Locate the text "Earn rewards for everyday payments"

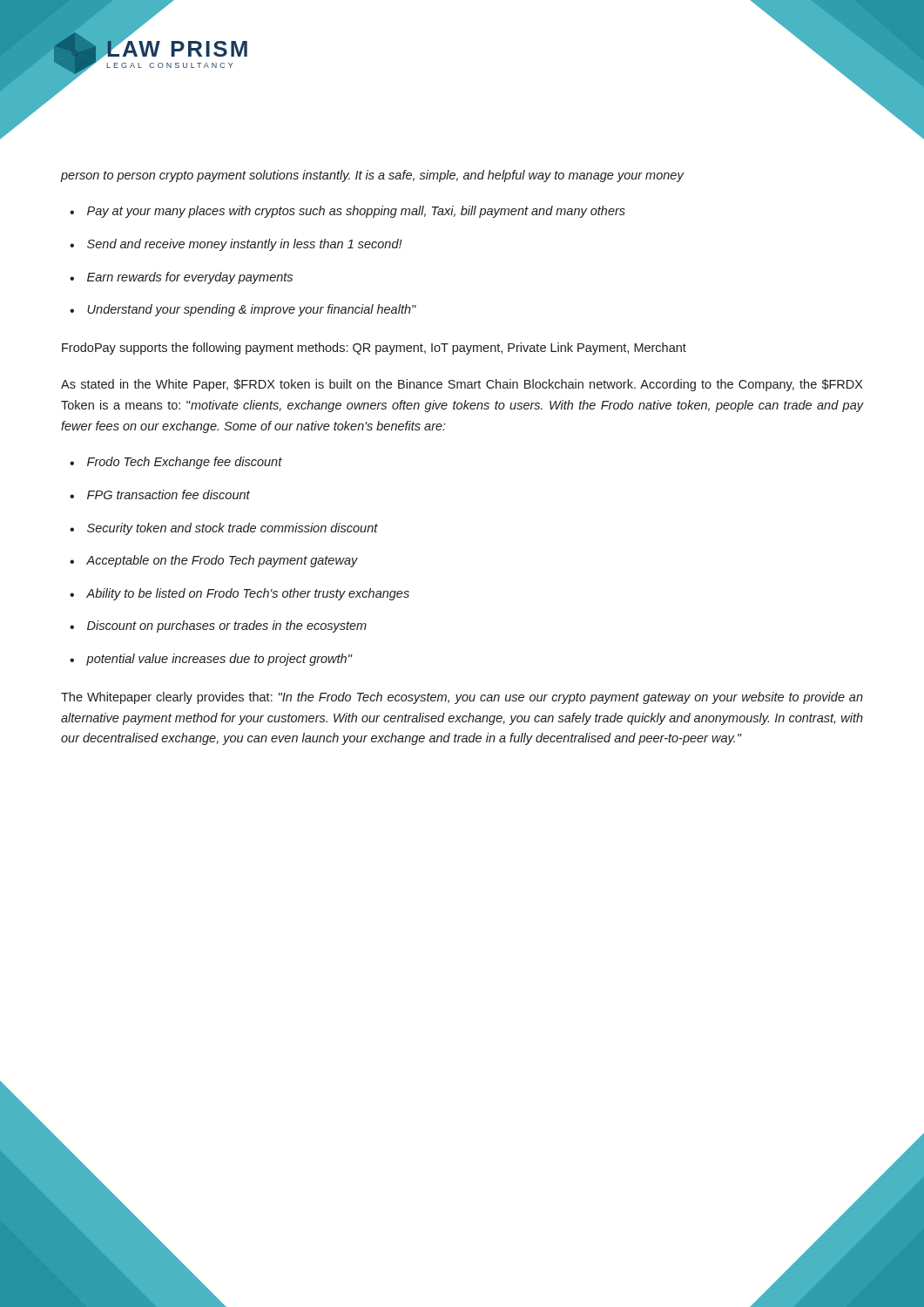[190, 277]
